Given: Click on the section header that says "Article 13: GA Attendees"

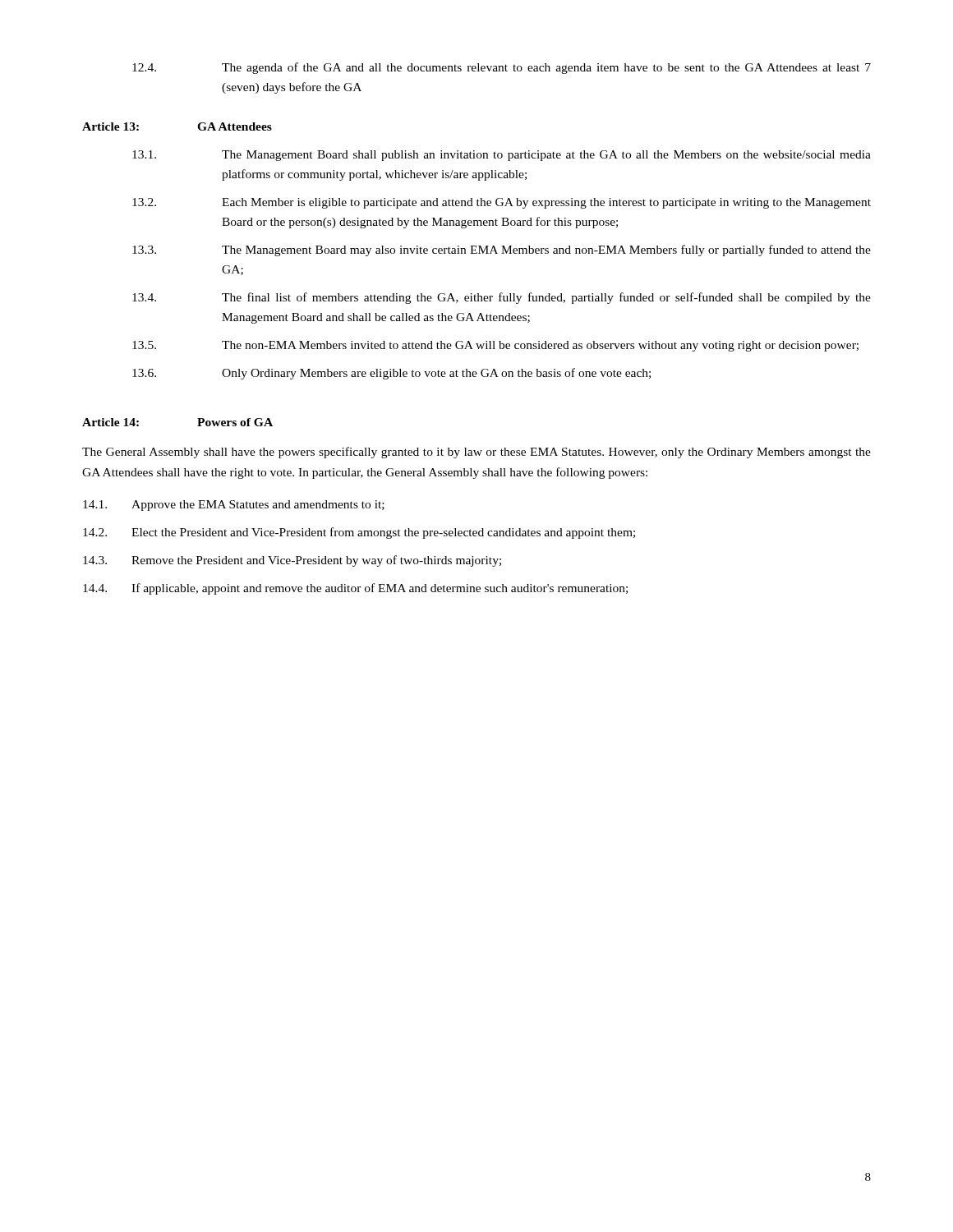Looking at the screenshot, I should click(107, 126).
